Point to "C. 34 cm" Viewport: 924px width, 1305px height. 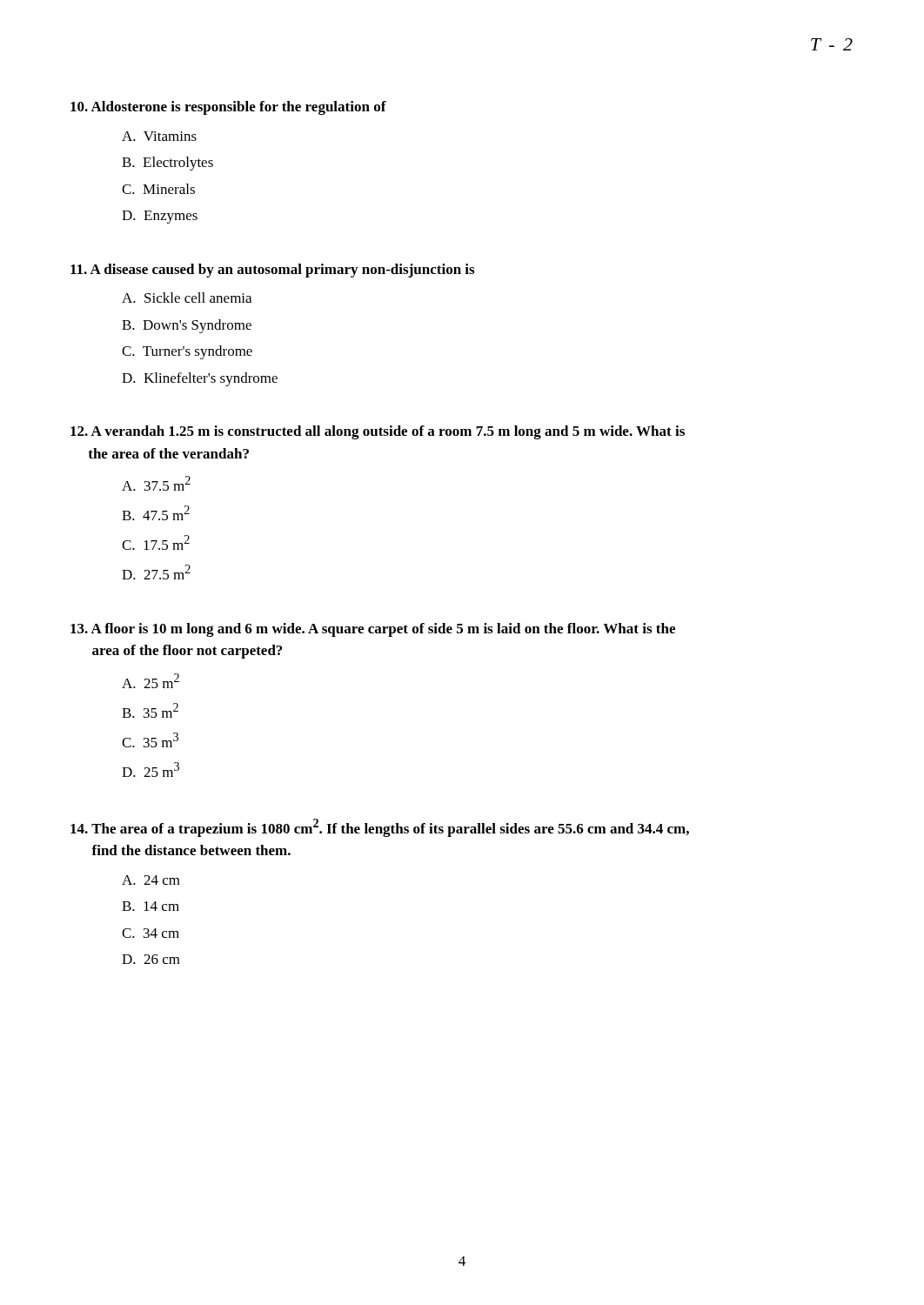pyautogui.click(x=151, y=933)
